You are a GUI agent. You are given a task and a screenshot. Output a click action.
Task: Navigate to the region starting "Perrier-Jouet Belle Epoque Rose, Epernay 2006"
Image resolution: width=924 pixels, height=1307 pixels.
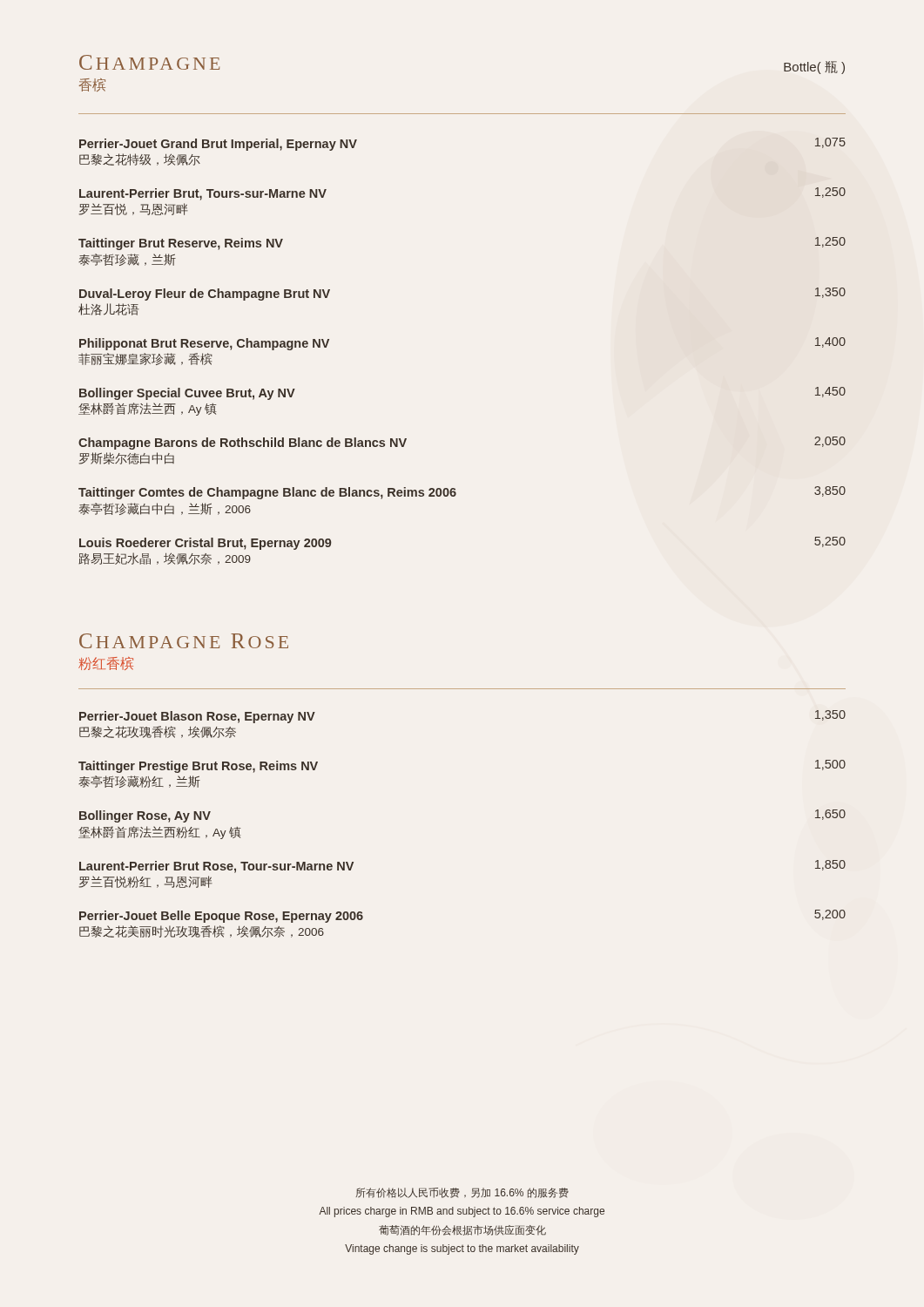222,914
